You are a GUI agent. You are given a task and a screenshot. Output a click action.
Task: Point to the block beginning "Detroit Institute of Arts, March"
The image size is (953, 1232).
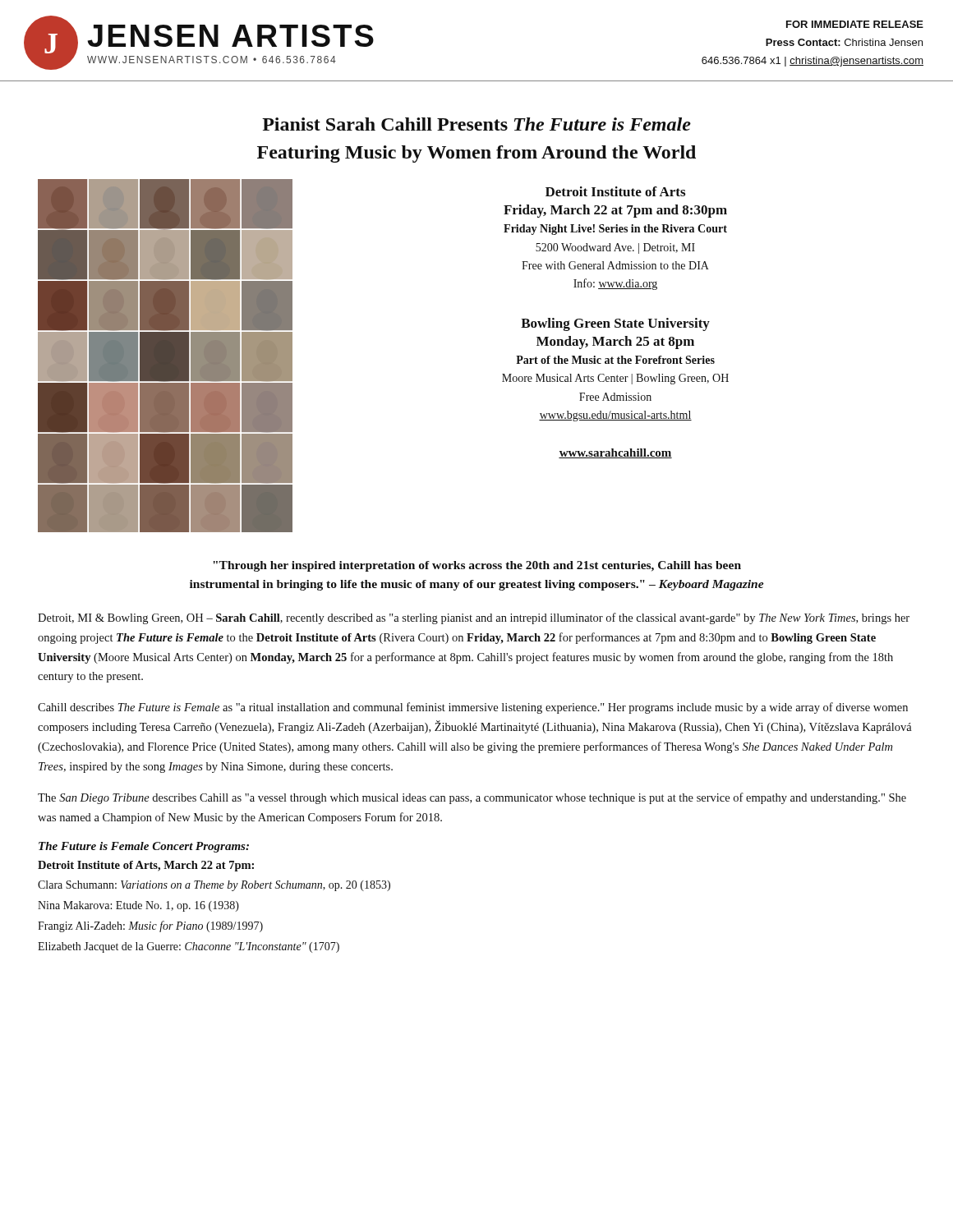click(x=146, y=865)
